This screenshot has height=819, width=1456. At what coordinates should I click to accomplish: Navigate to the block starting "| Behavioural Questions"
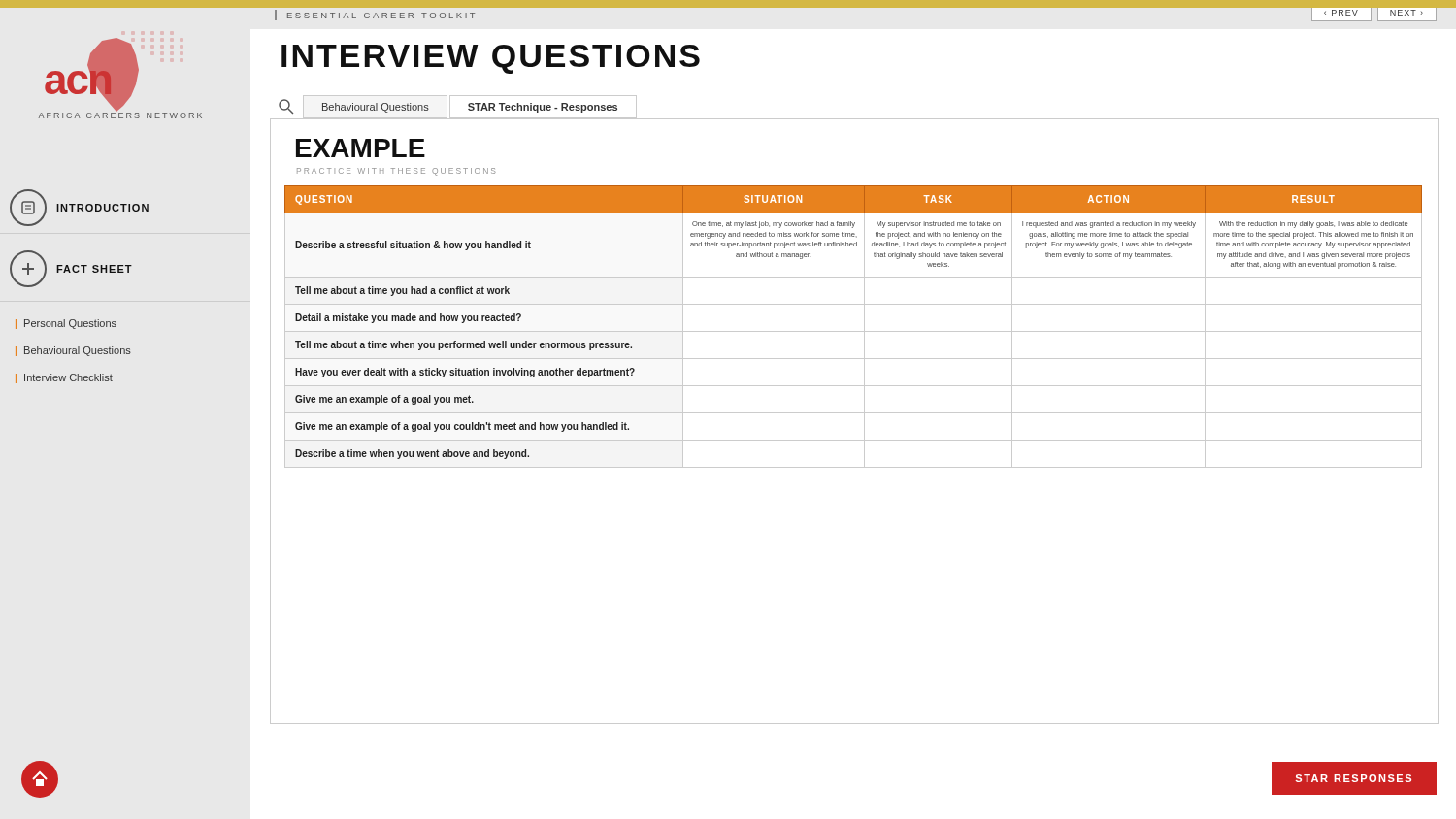click(x=125, y=350)
